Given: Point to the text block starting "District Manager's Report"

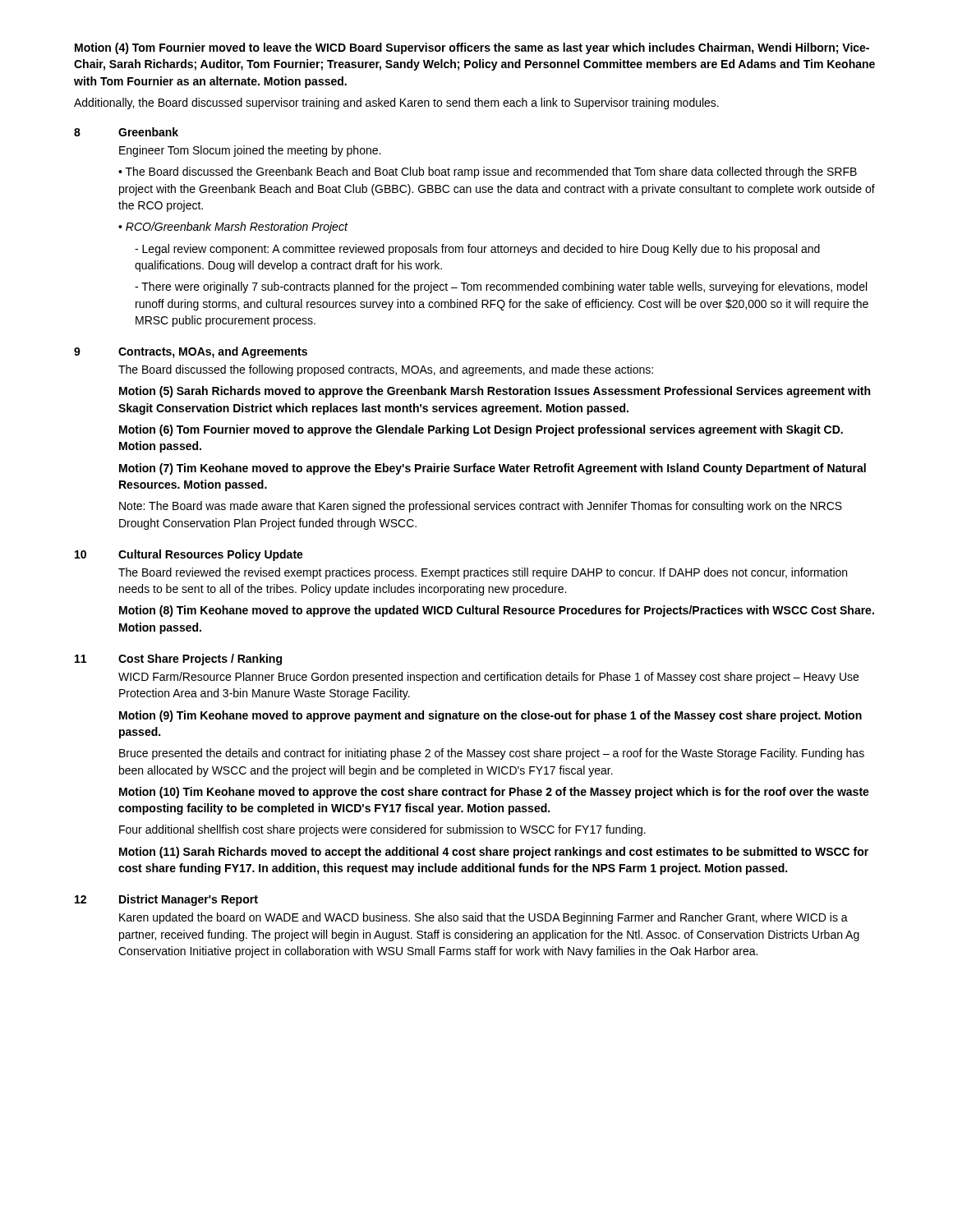Looking at the screenshot, I should (x=188, y=900).
